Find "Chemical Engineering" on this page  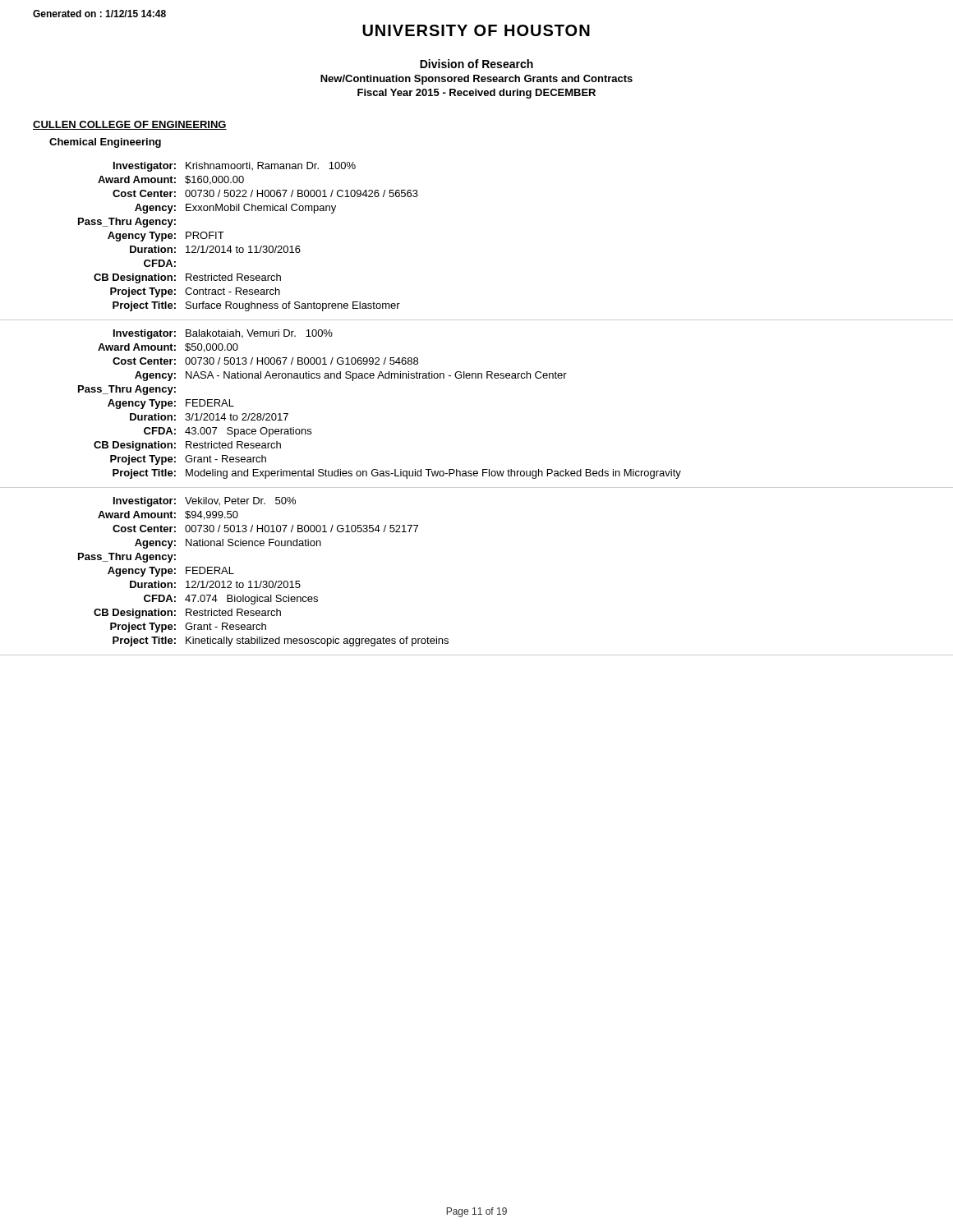click(105, 142)
